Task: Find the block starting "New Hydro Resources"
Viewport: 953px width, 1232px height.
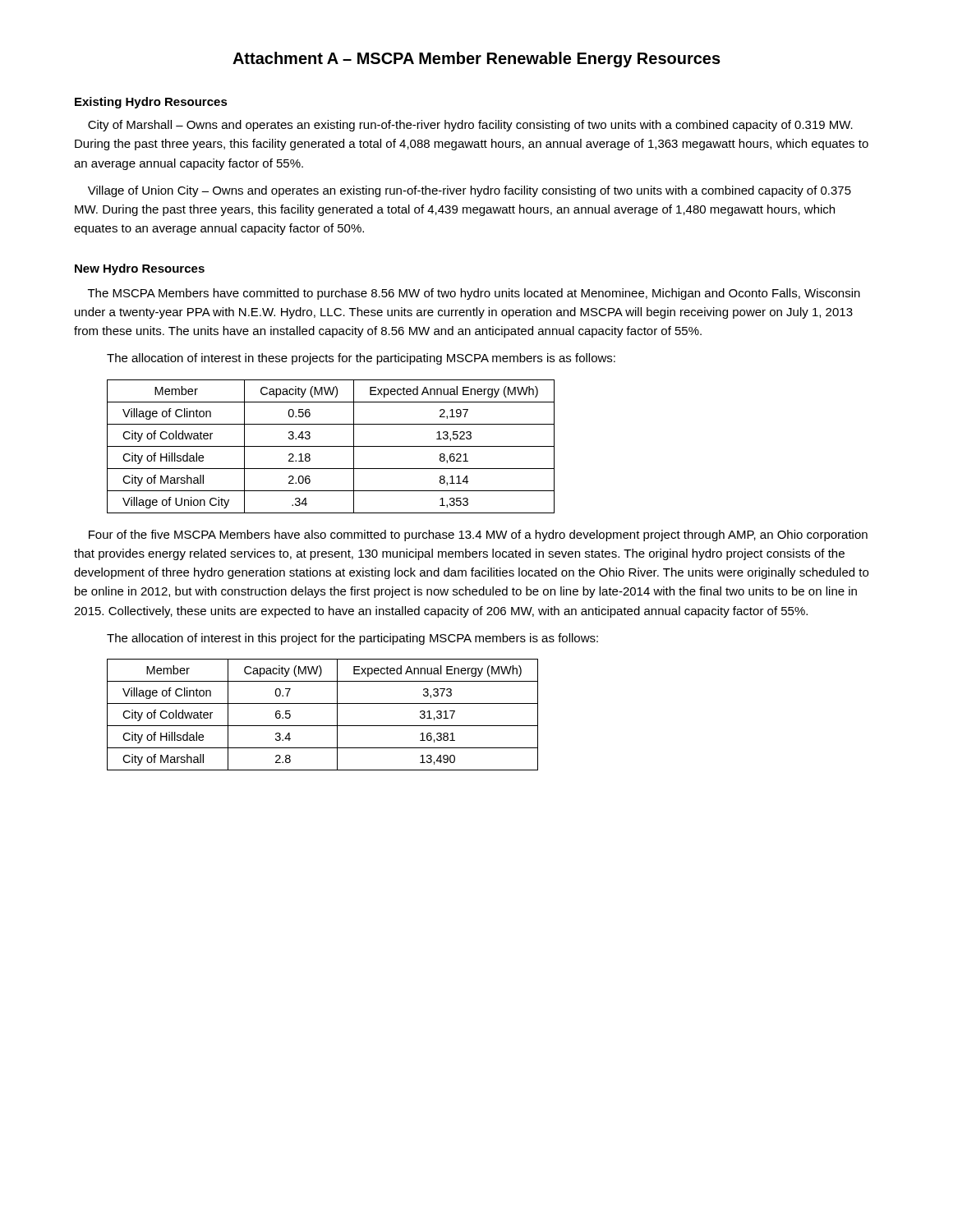Action: [139, 268]
